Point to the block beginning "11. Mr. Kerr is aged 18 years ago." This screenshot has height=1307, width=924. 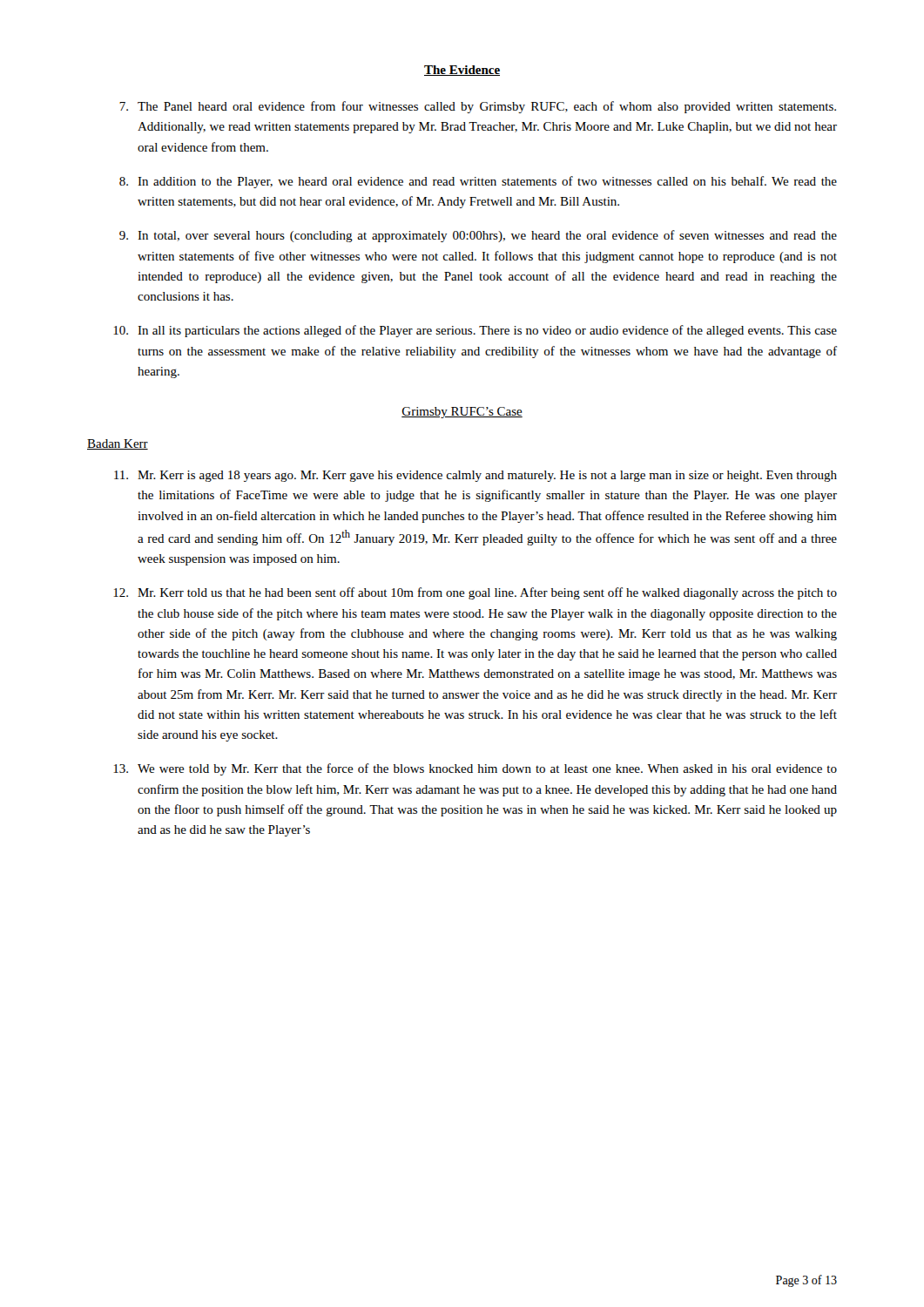tap(462, 517)
